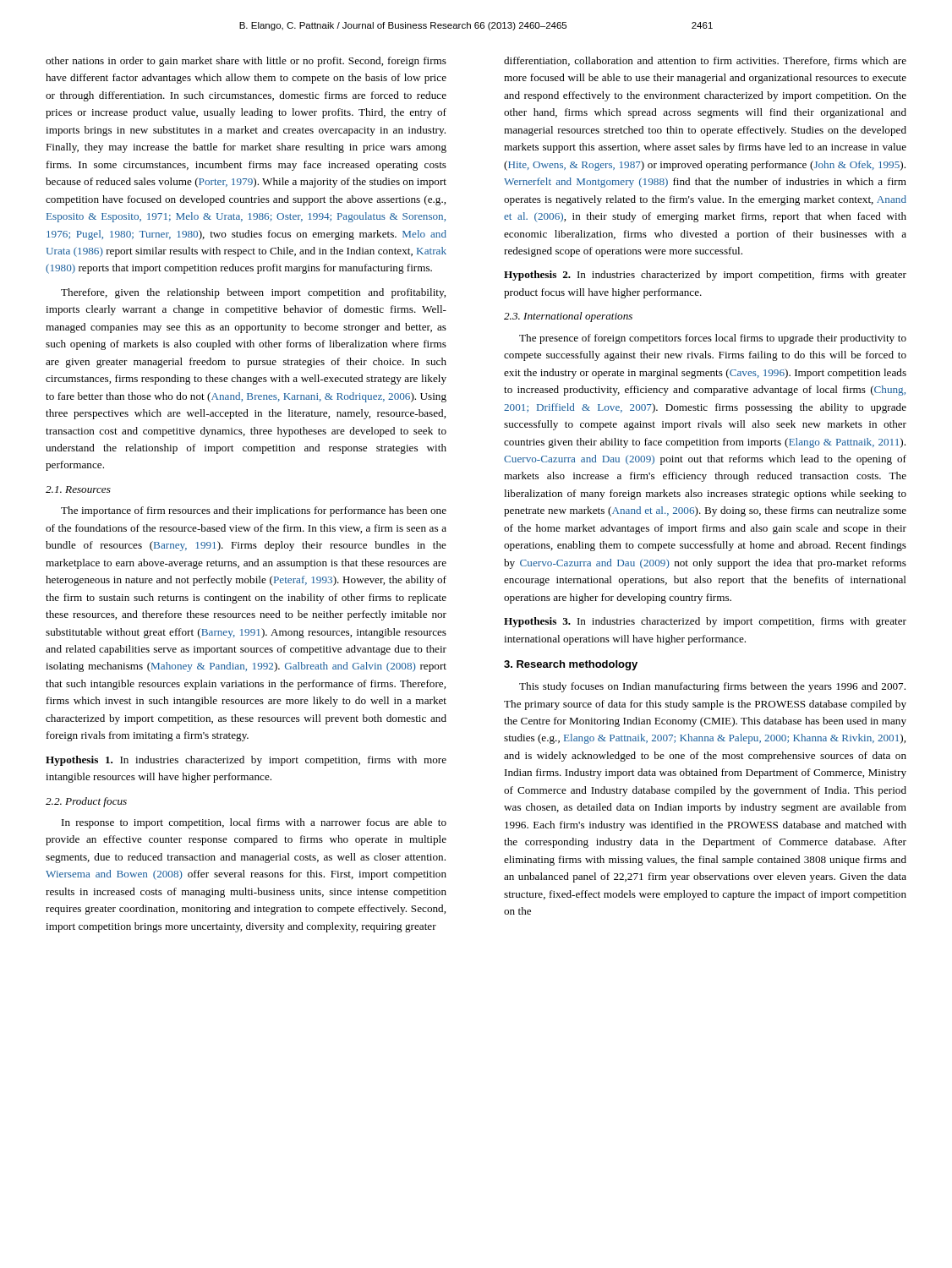This screenshot has height=1268, width=952.
Task: Click on the section header containing "2.3. International operations"
Action: tap(568, 316)
